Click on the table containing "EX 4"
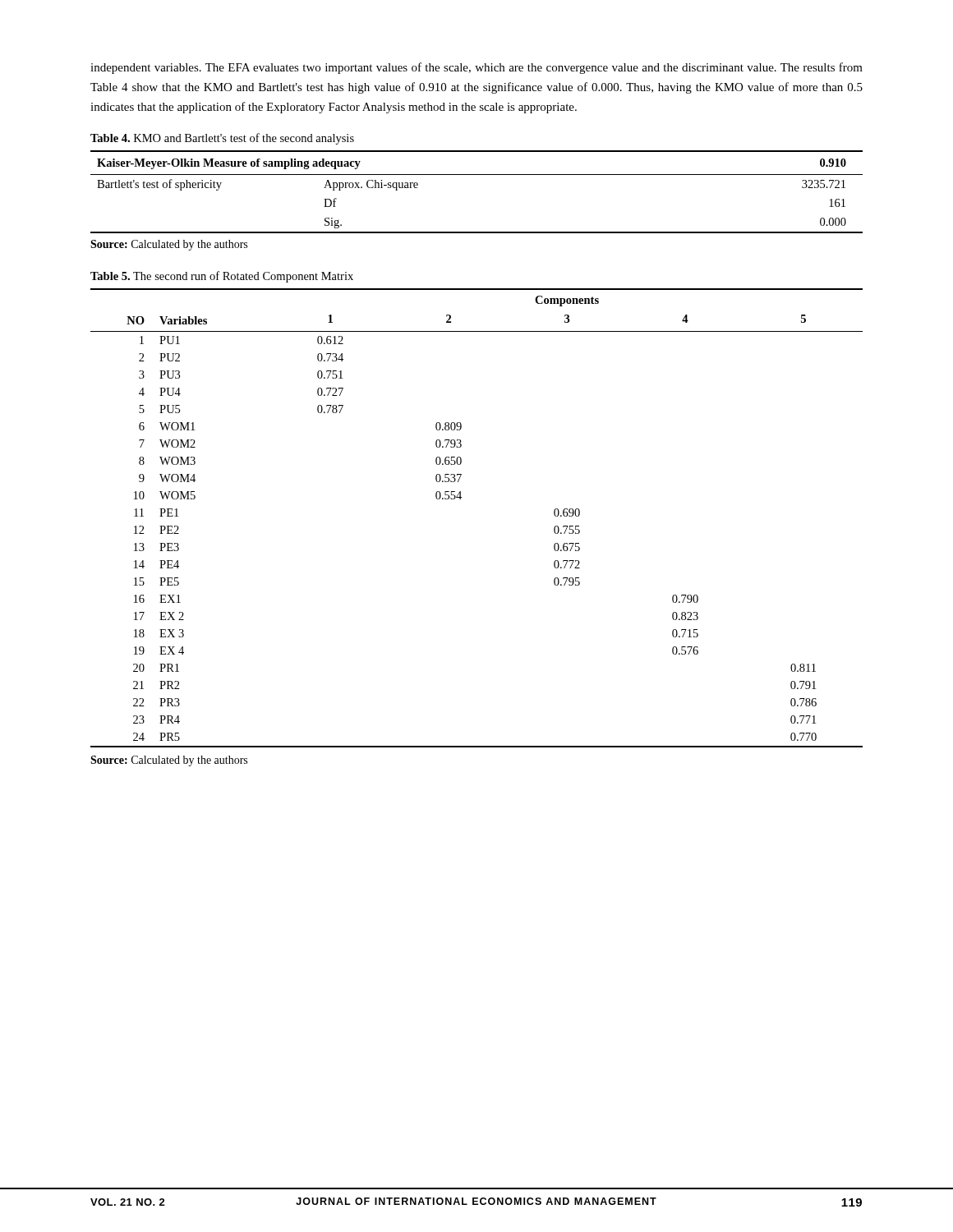The image size is (953, 1232). click(476, 518)
